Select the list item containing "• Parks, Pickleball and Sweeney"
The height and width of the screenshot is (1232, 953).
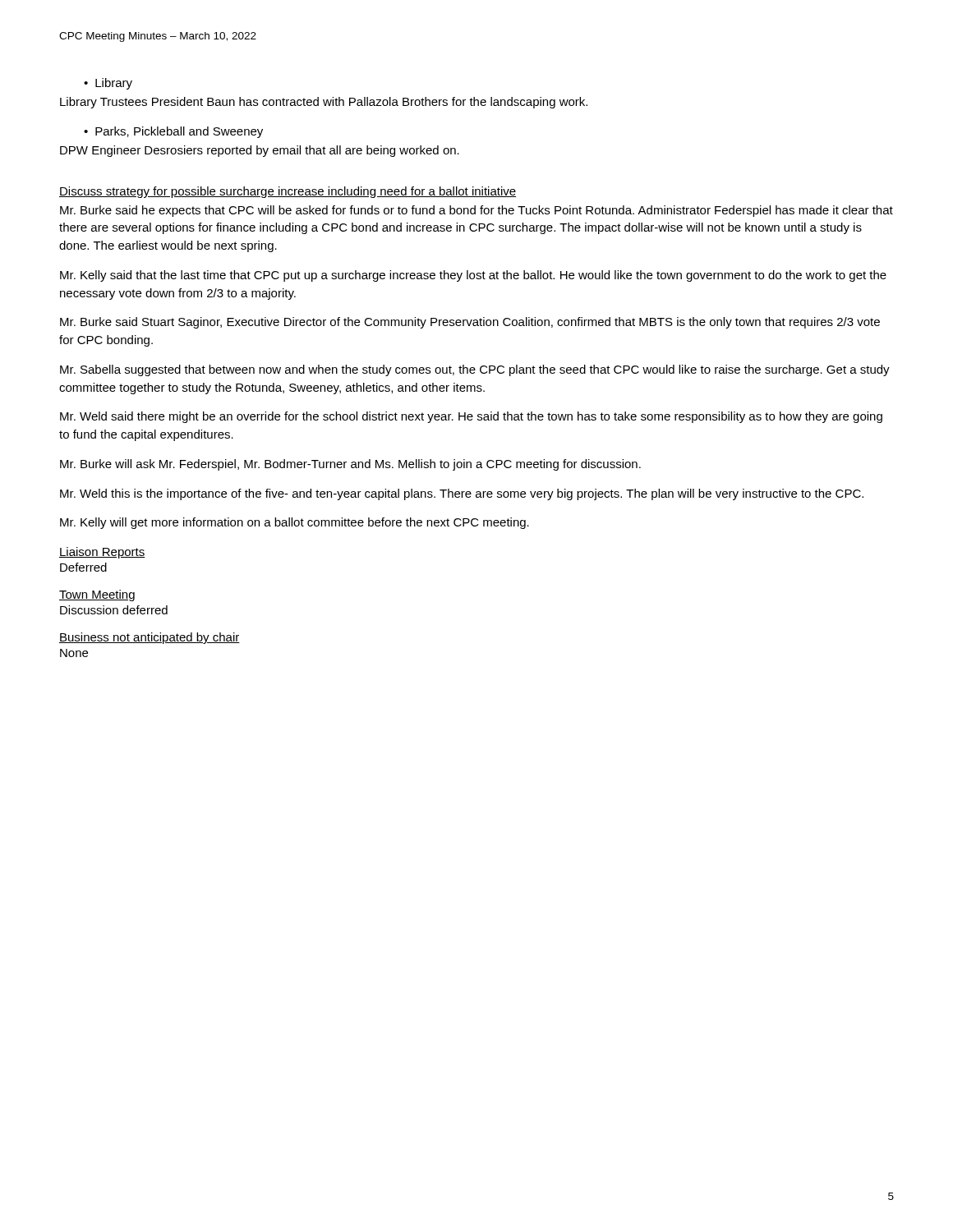pyautogui.click(x=173, y=131)
